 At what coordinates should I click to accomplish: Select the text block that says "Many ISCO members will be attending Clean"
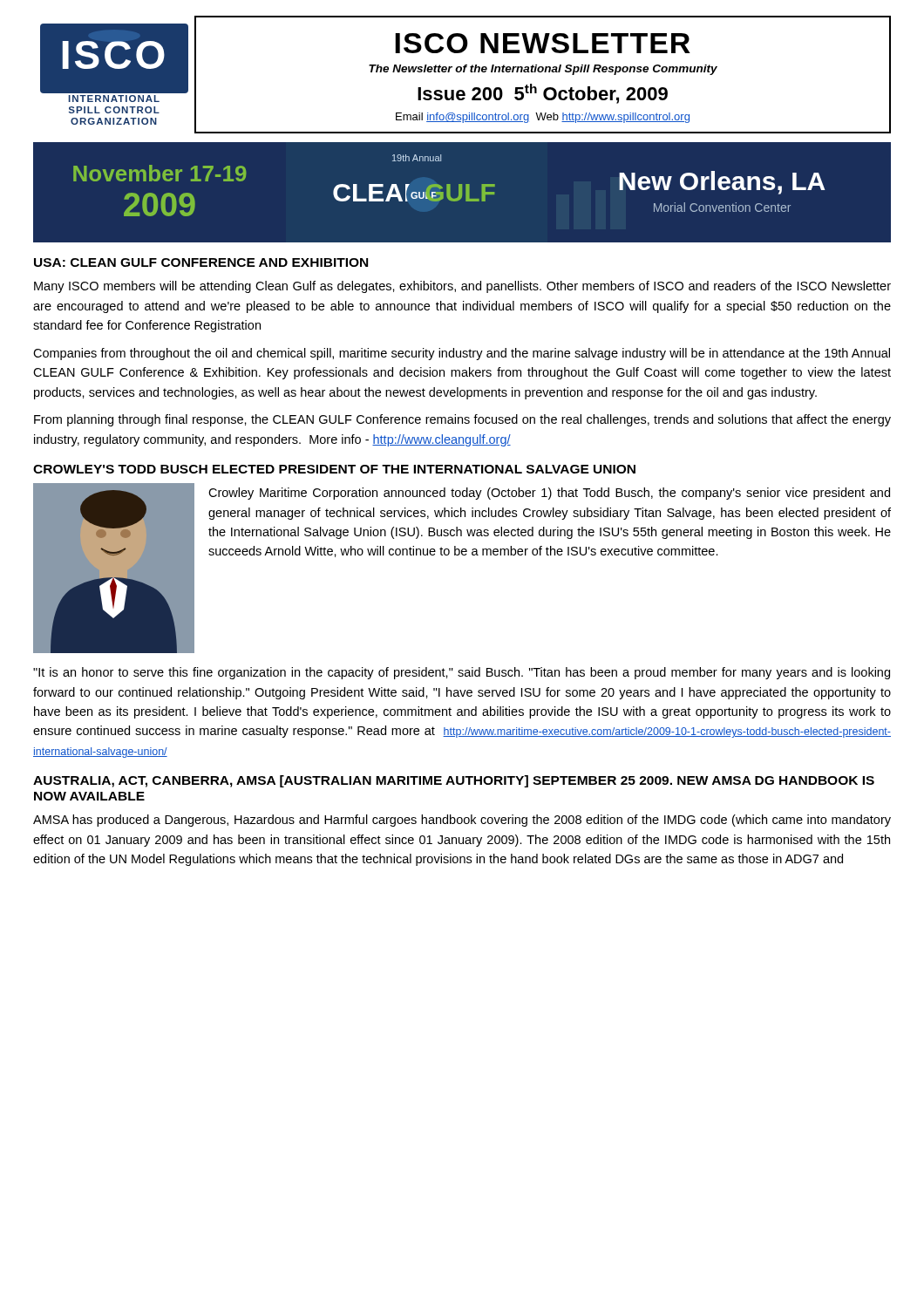pos(462,306)
